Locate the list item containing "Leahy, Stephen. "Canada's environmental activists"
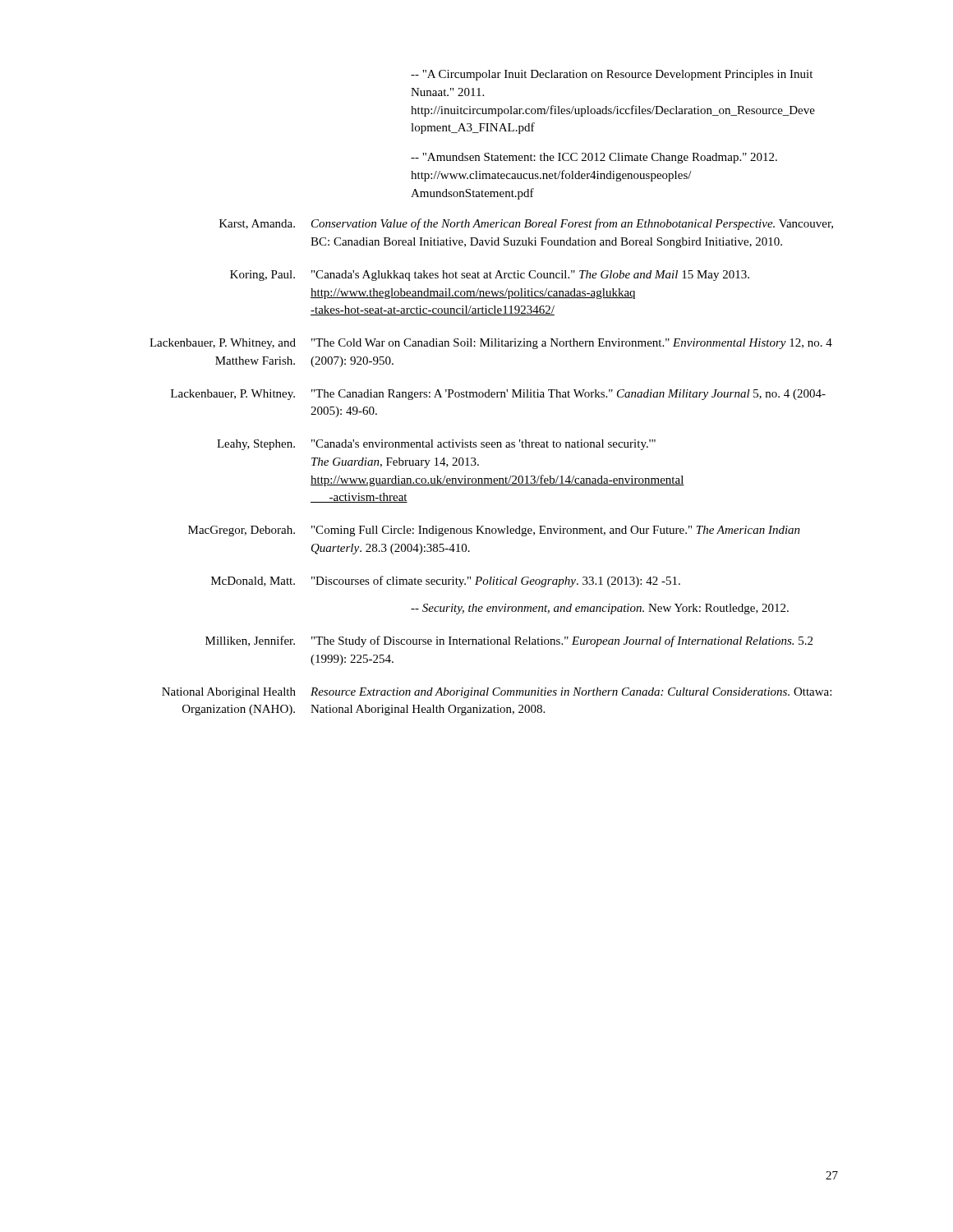The image size is (953, 1232). pos(476,471)
